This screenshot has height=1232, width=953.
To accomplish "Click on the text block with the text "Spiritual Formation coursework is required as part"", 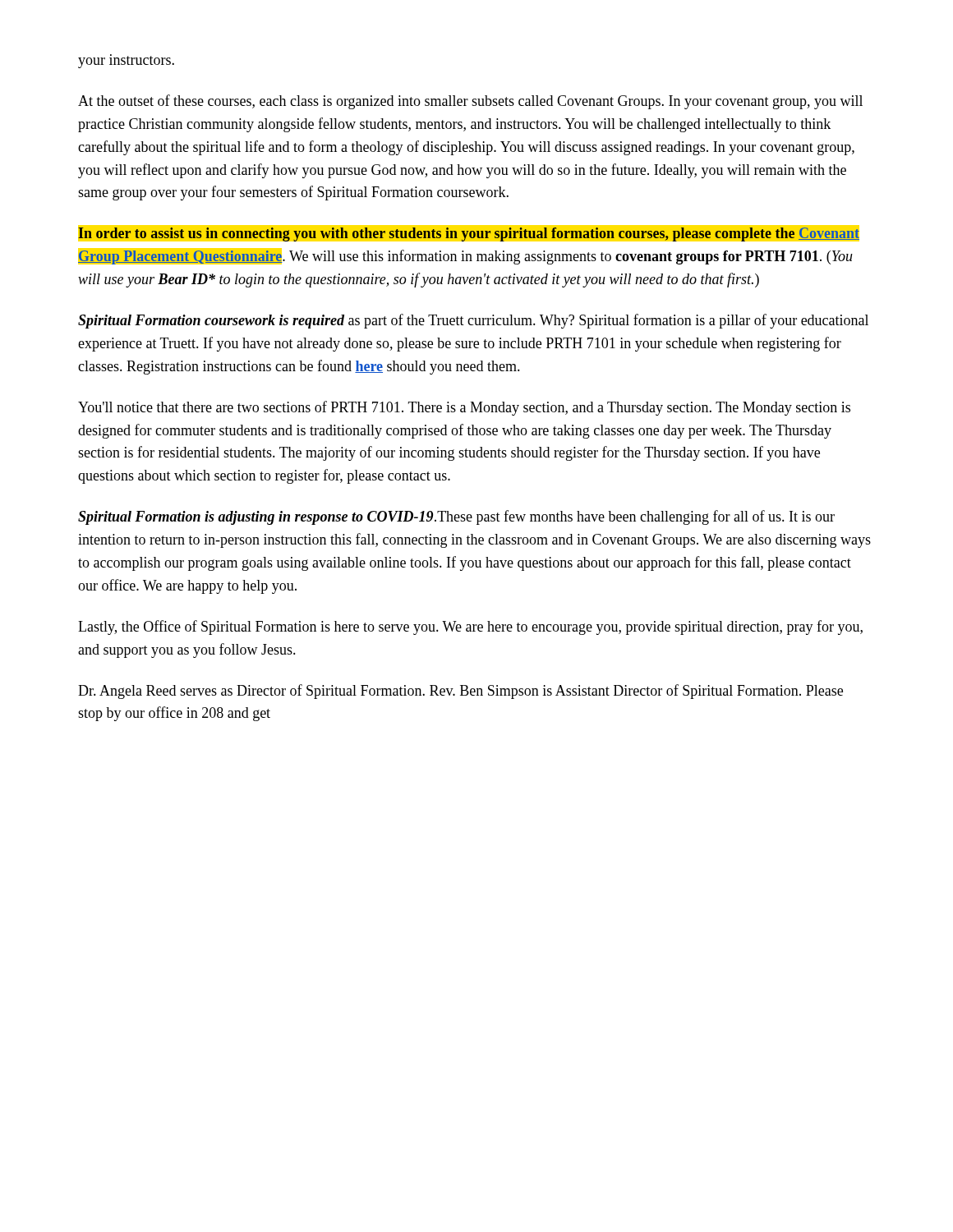I will (473, 343).
